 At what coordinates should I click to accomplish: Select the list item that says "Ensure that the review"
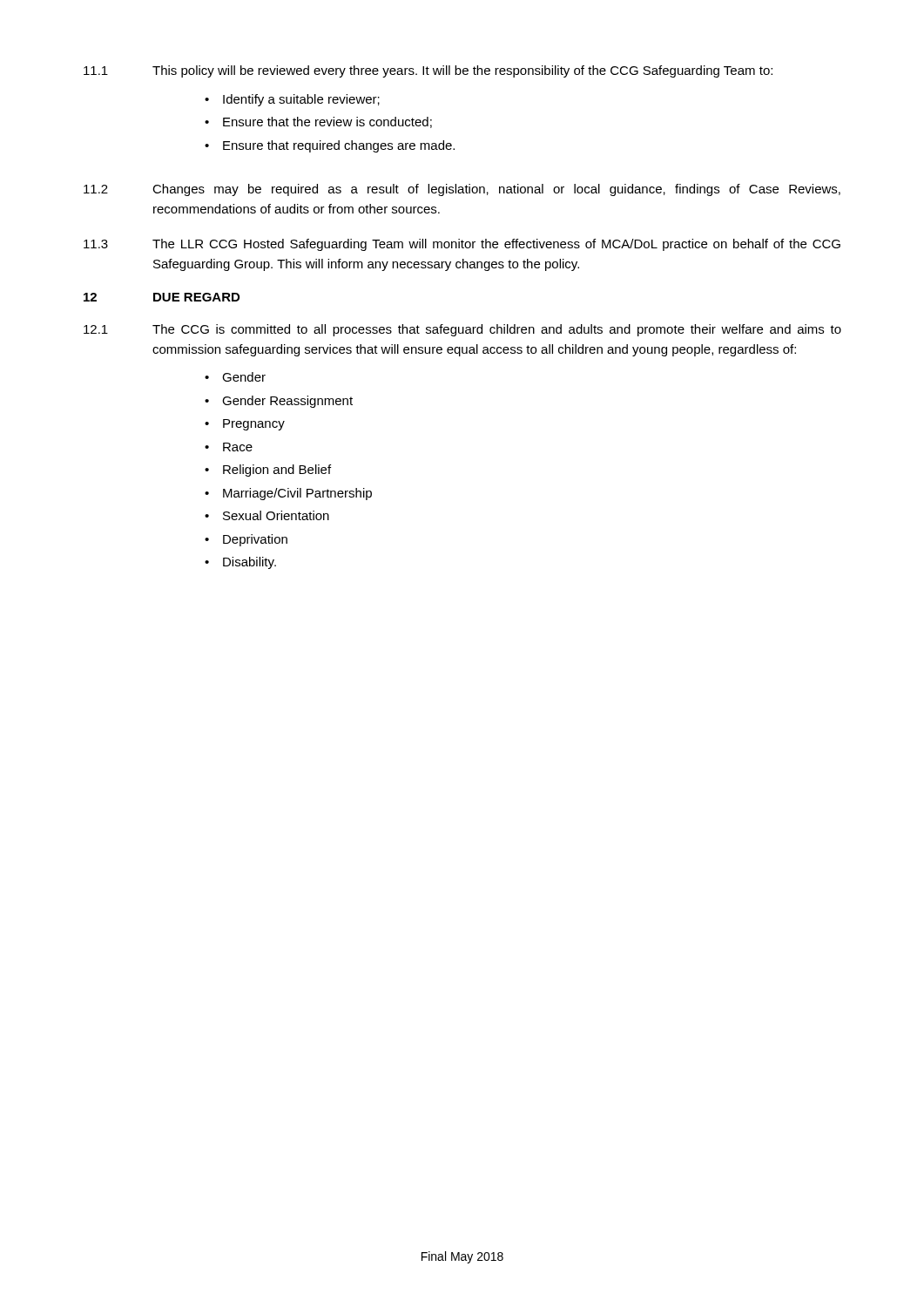click(318, 122)
